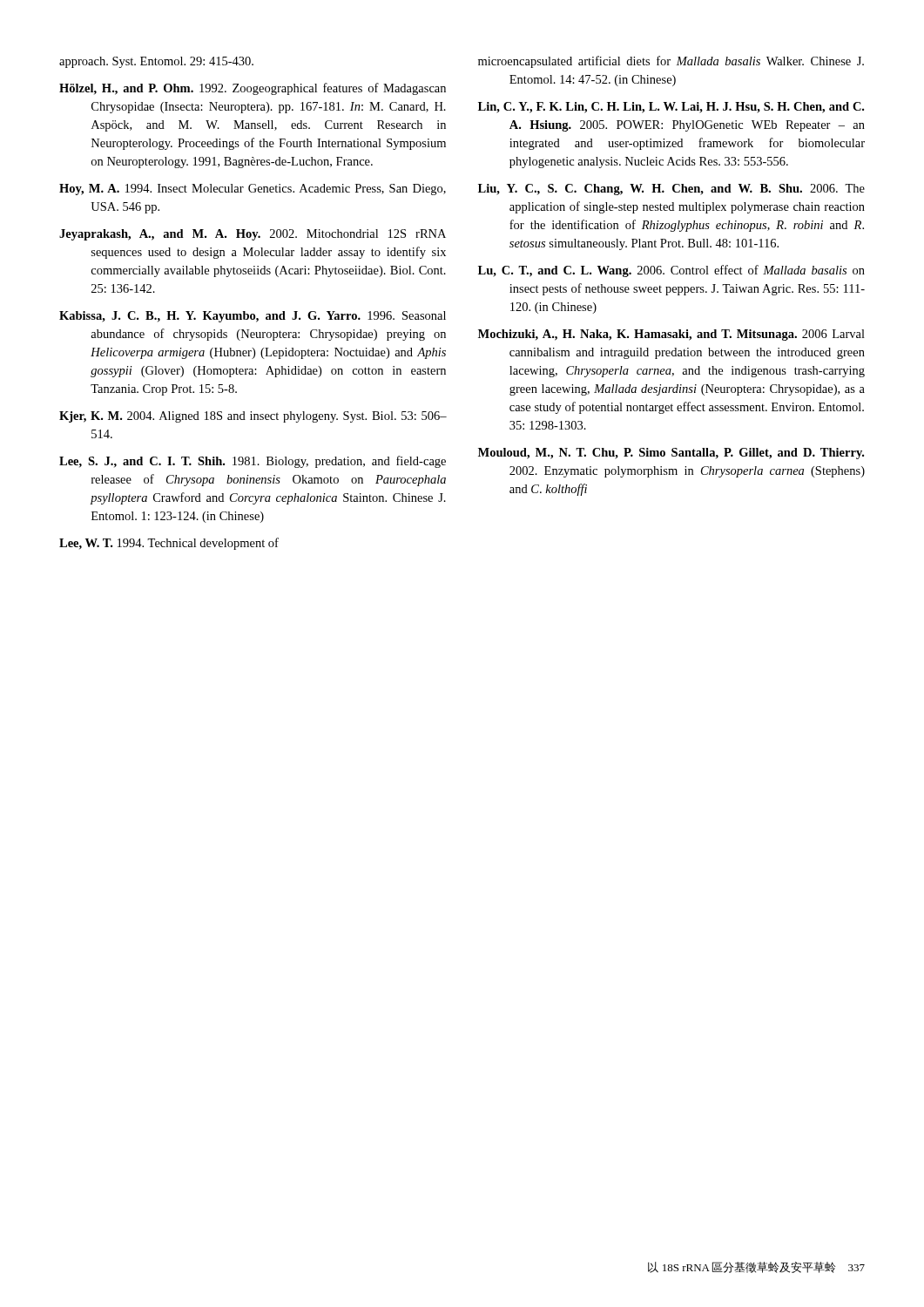Select the block starting "Hölzel, H., and P. Ohm. 1992."
Image resolution: width=924 pixels, height=1307 pixels.
(x=253, y=125)
